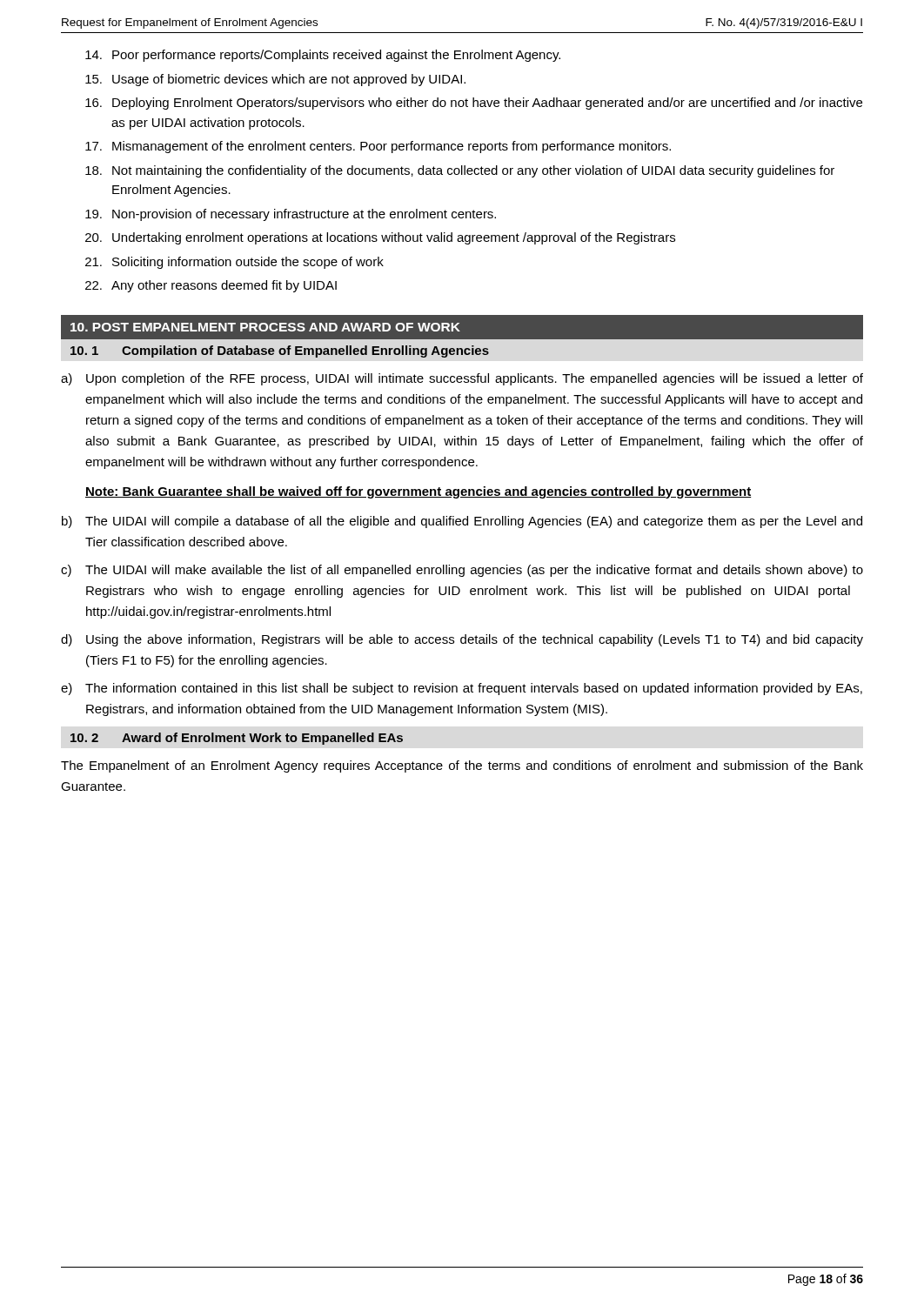Find the text block that says "b) The UIDAI"
The image size is (924, 1305).
click(462, 531)
